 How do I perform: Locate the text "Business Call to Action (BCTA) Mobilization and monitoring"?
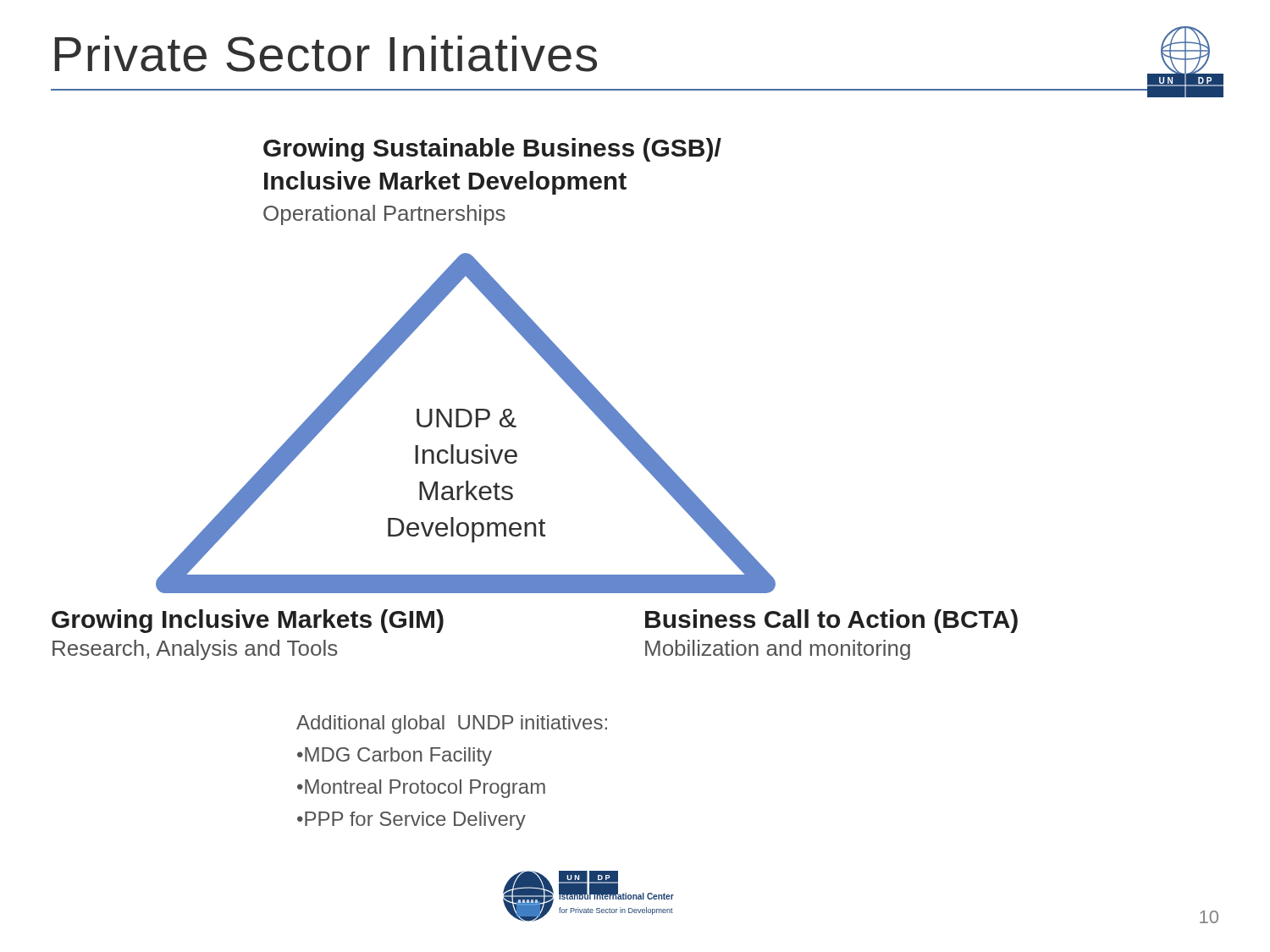point(831,633)
